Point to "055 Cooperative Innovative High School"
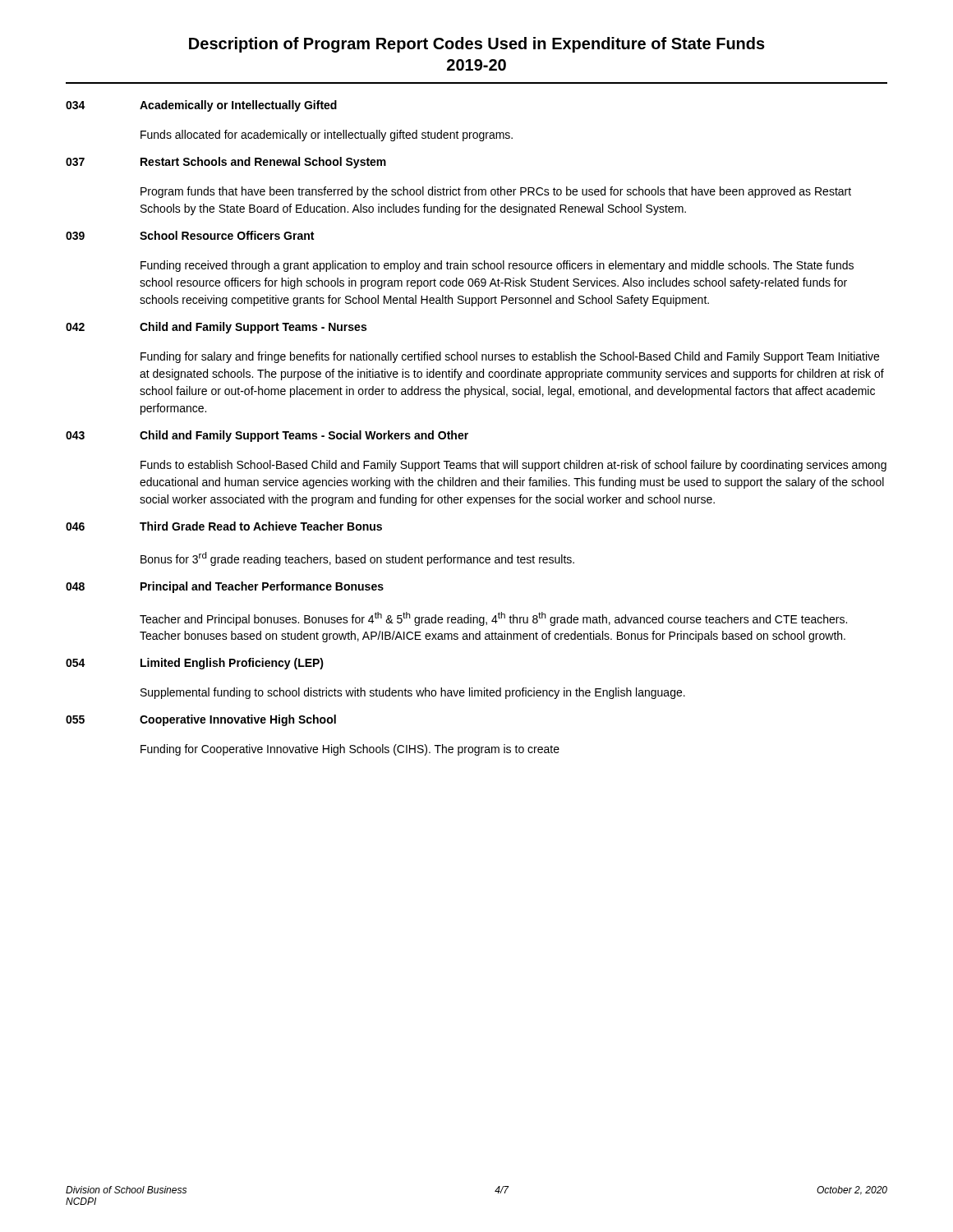This screenshot has height=1232, width=953. (x=201, y=720)
